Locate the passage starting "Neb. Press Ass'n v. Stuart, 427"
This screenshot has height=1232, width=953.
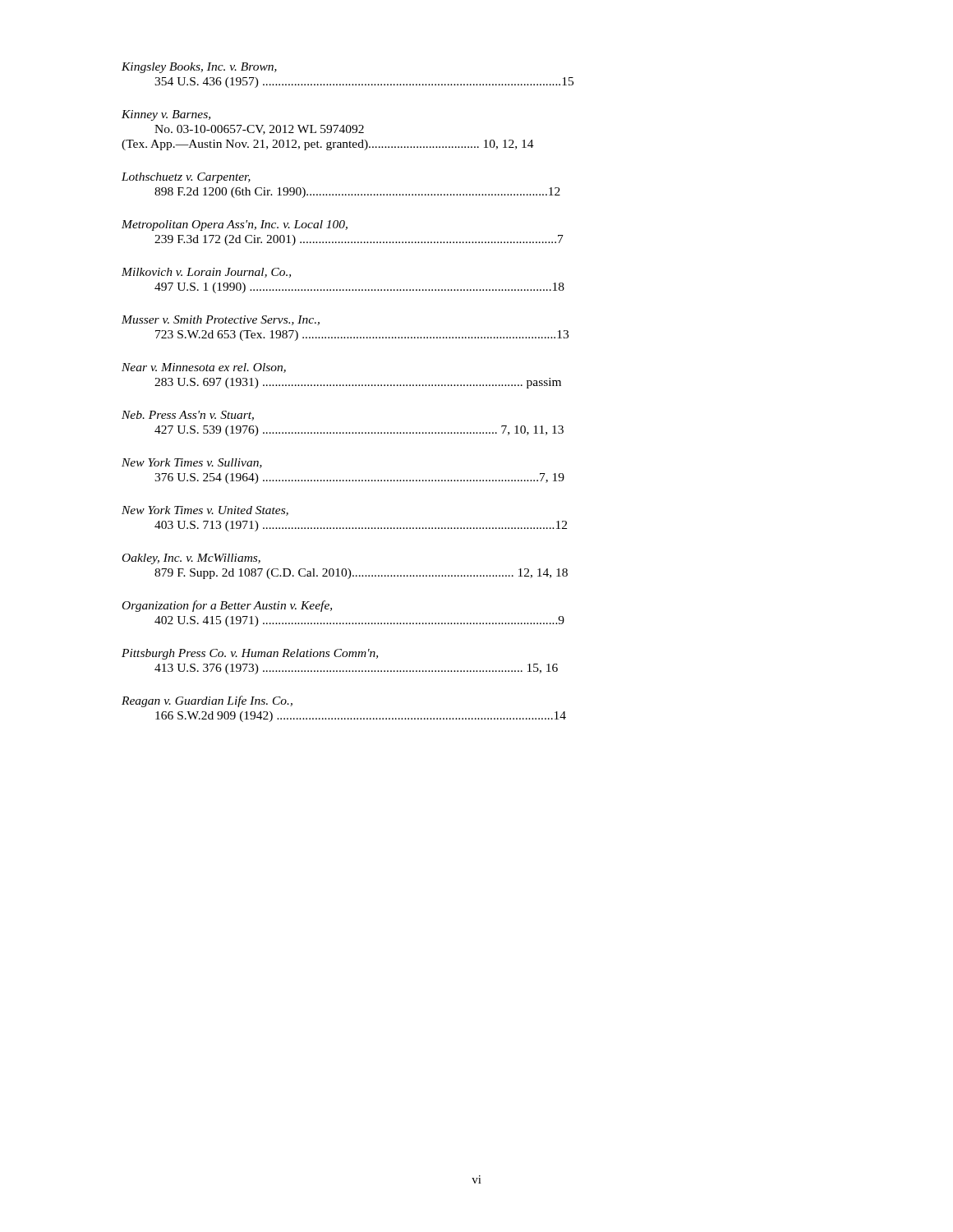[x=476, y=422]
